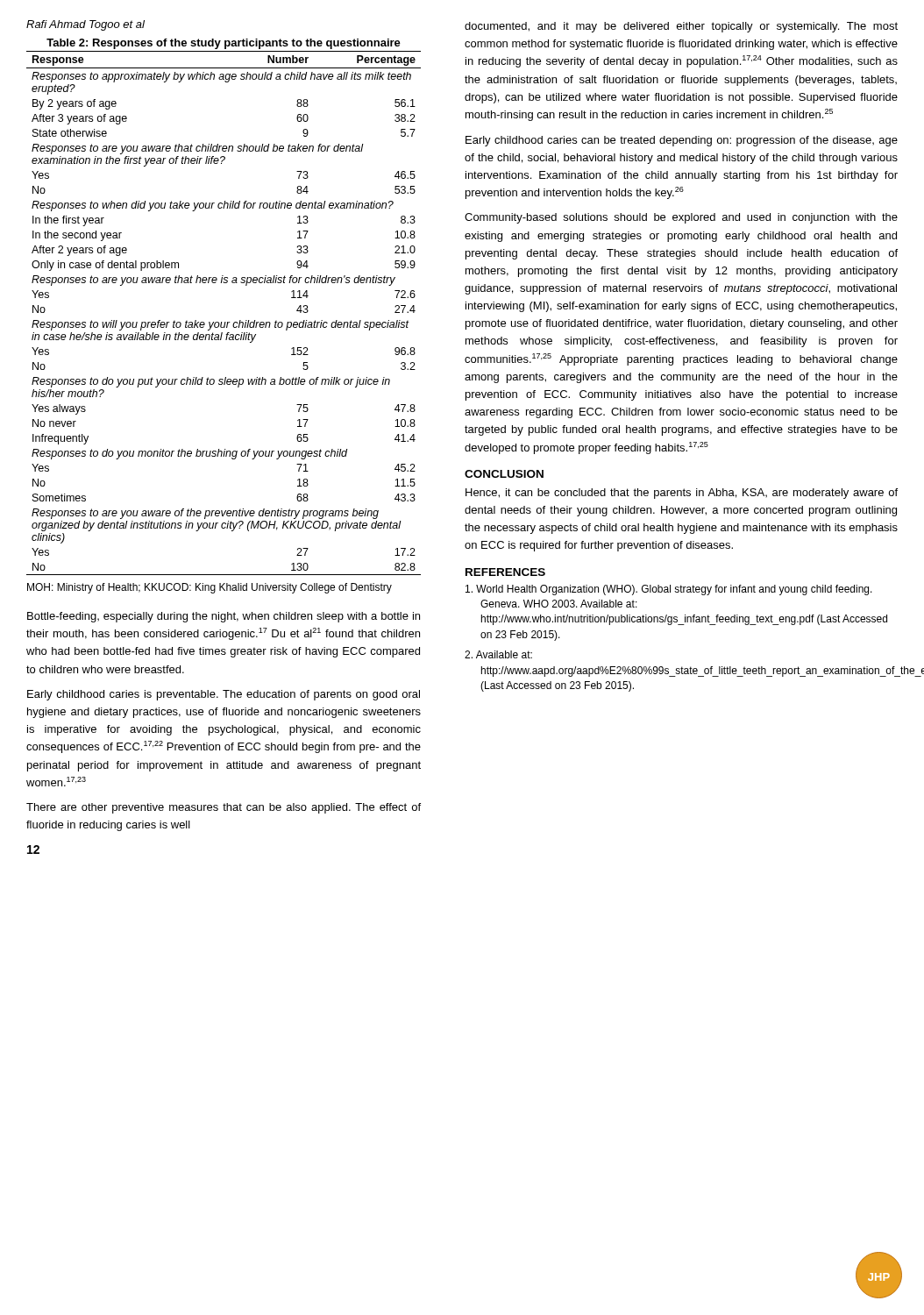
Task: Select the text block containing "There are other preventive measures that can"
Action: click(224, 816)
